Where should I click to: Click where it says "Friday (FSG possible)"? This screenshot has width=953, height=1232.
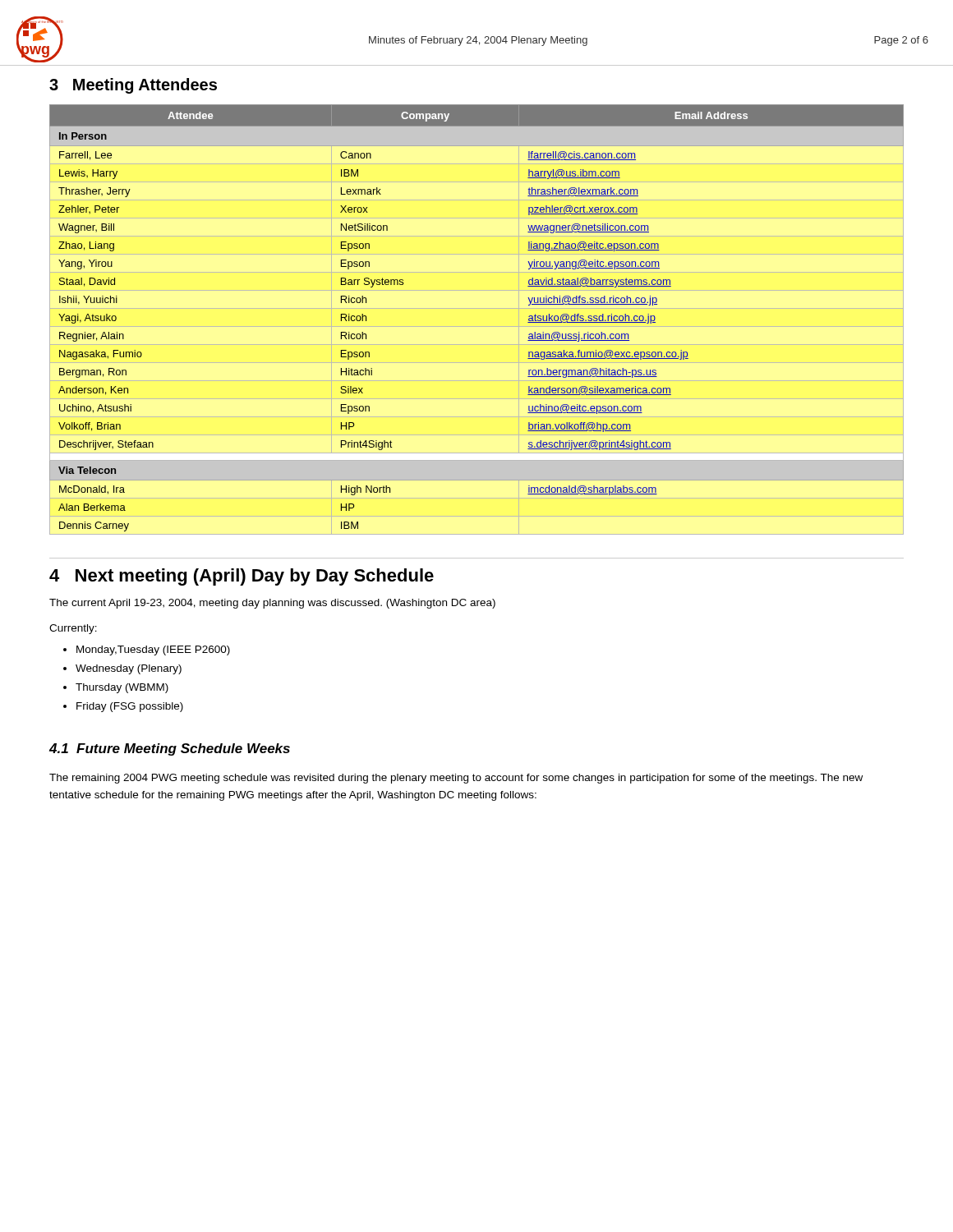pos(130,706)
